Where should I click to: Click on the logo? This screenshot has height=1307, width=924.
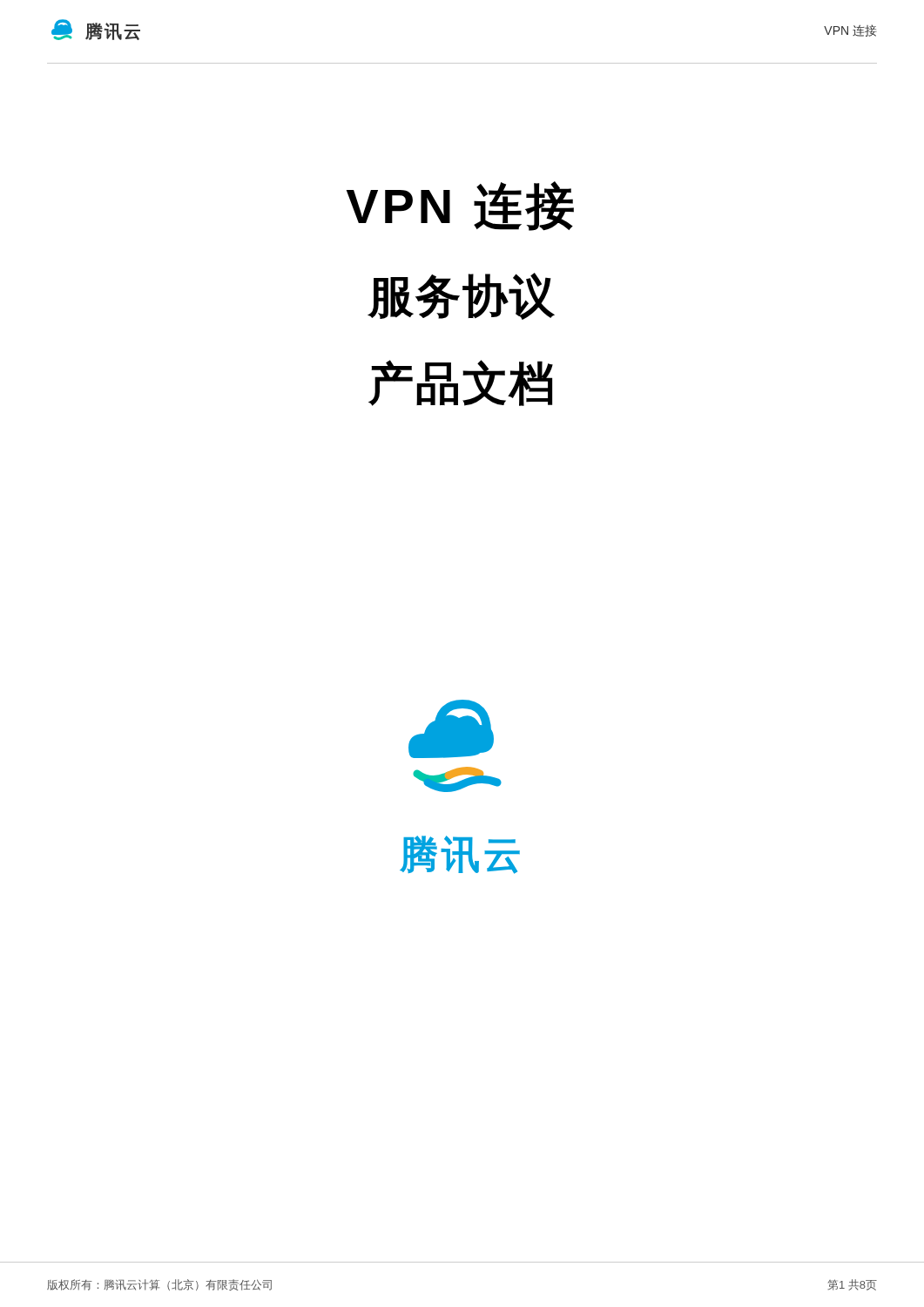tap(462, 747)
